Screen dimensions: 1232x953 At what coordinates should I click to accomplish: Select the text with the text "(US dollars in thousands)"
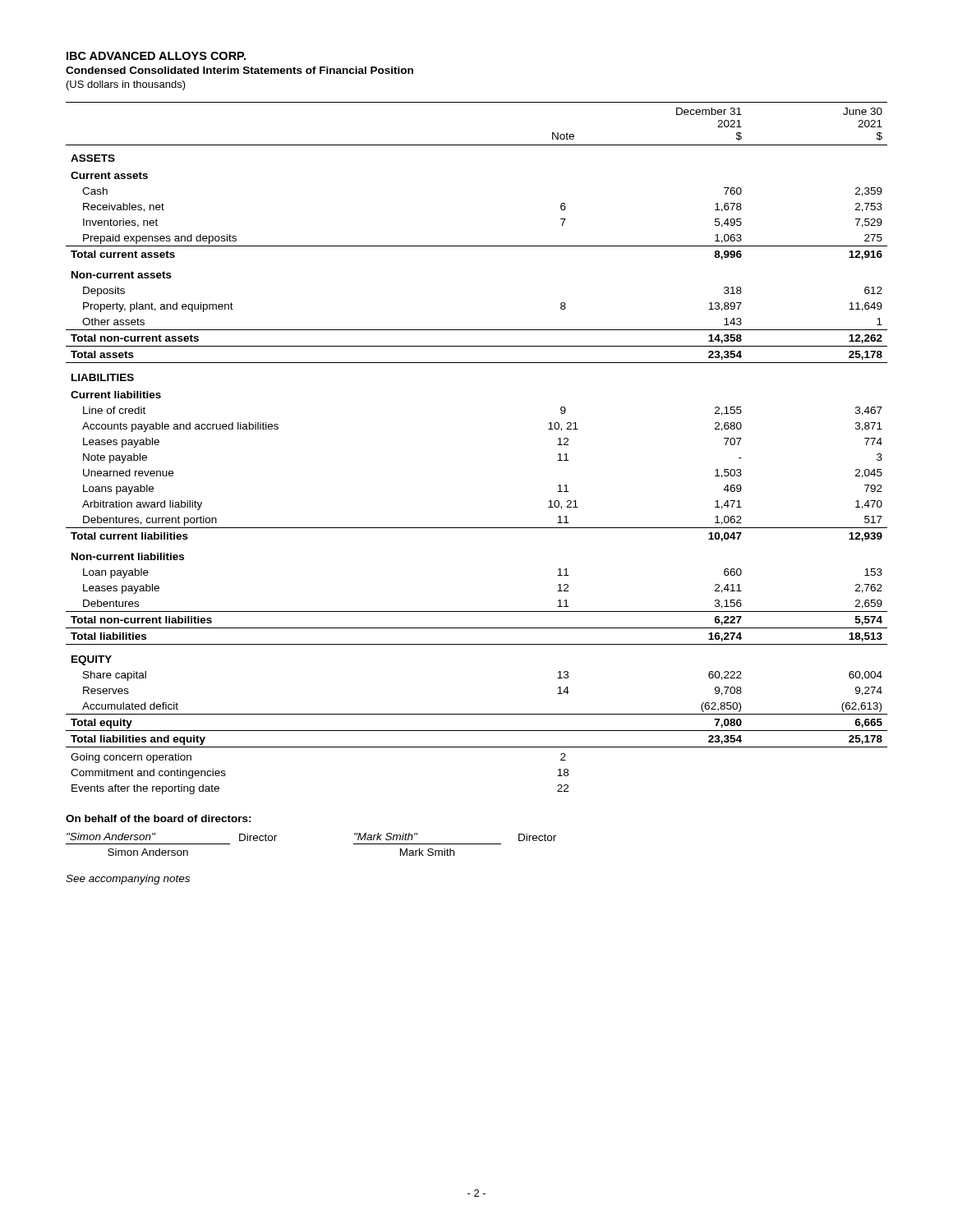pos(126,85)
